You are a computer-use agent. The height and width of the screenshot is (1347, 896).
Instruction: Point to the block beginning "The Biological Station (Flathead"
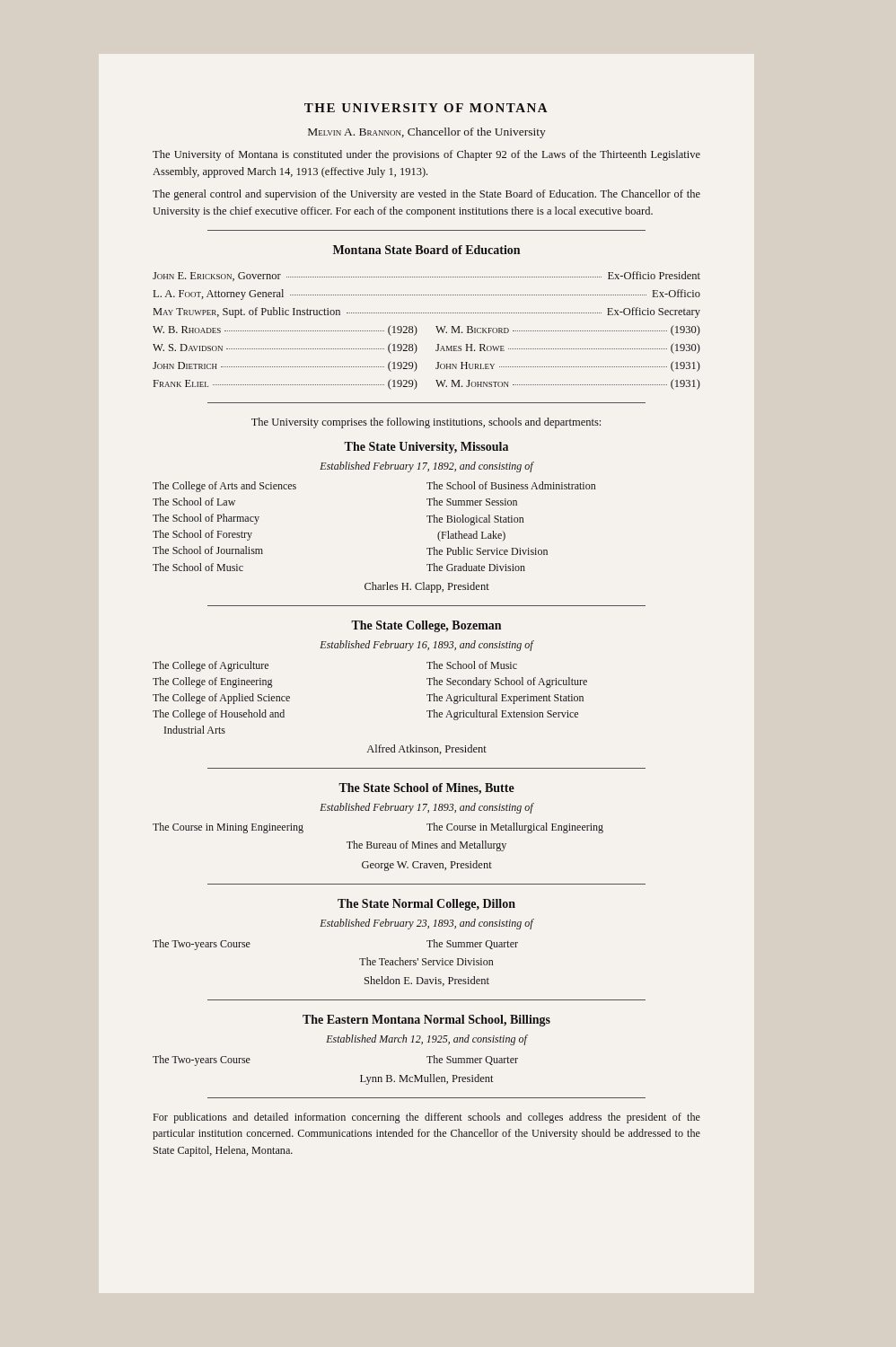pyautogui.click(x=475, y=520)
